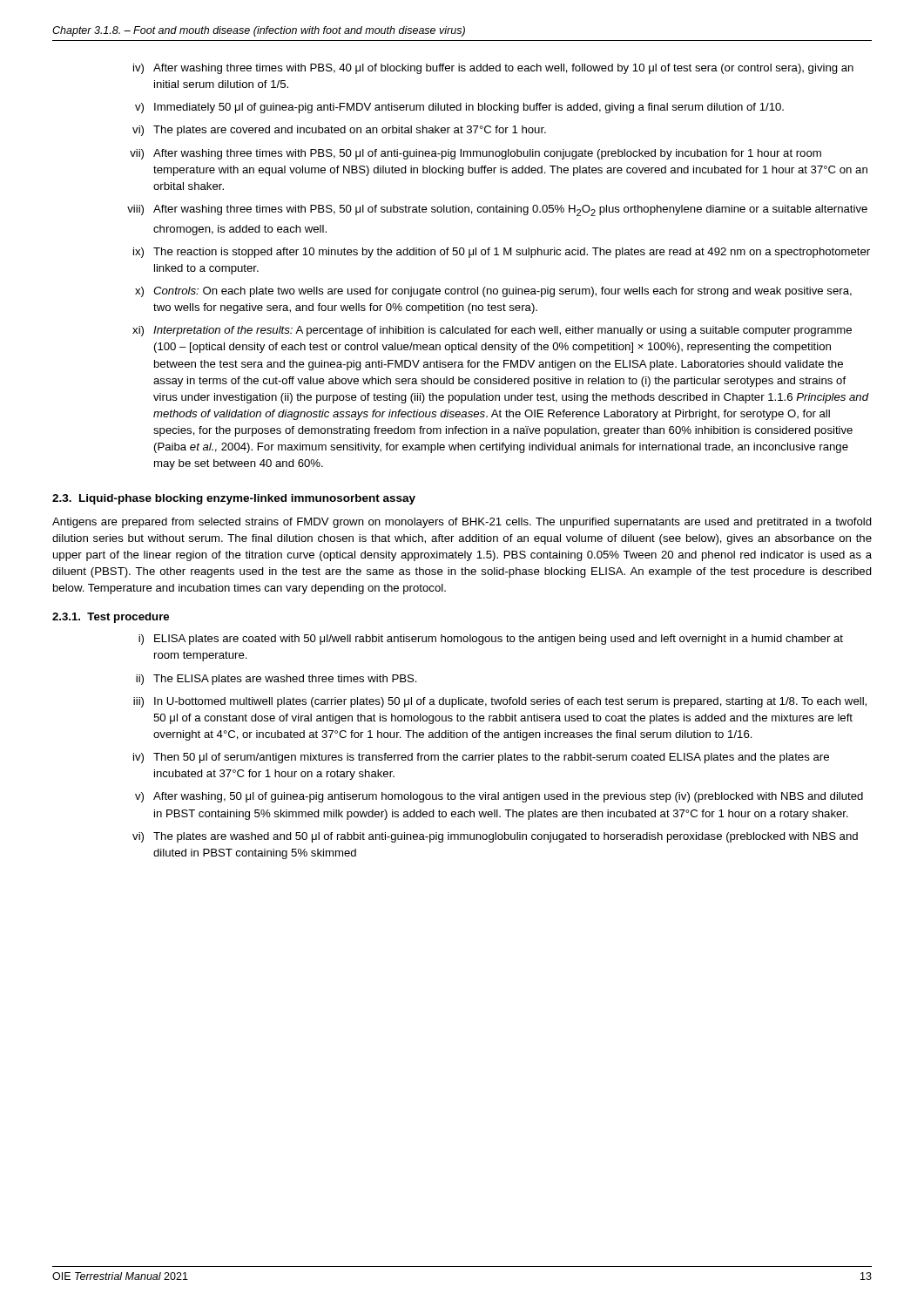The width and height of the screenshot is (924, 1307).
Task: Find the text starting "vi) The plates are washed and"
Action: coord(487,844)
